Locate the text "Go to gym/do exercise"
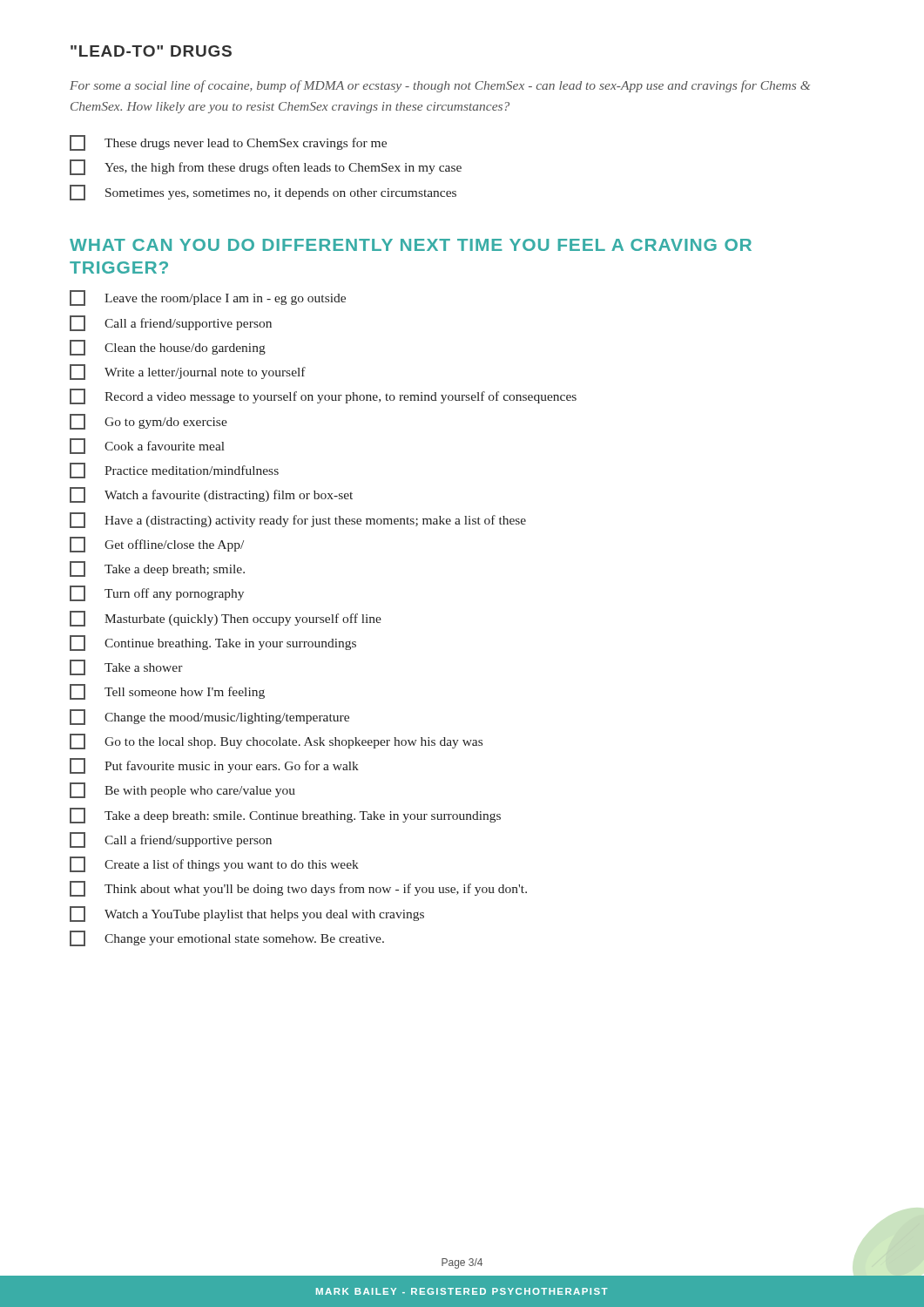The width and height of the screenshot is (924, 1307). pyautogui.click(x=148, y=422)
